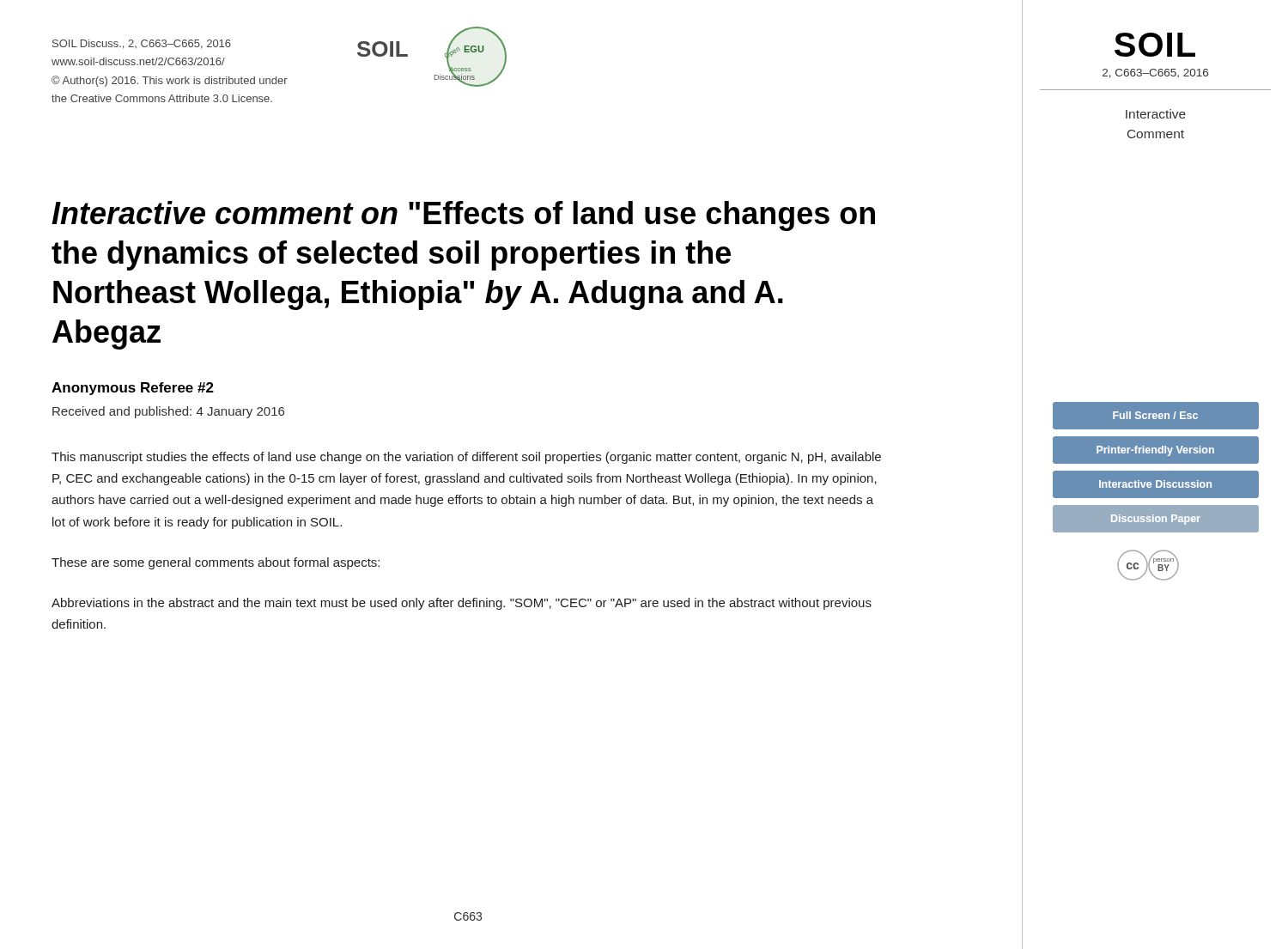Locate the text "Received and published: 4 January 2016"
The image size is (1288, 949).
pos(168,411)
